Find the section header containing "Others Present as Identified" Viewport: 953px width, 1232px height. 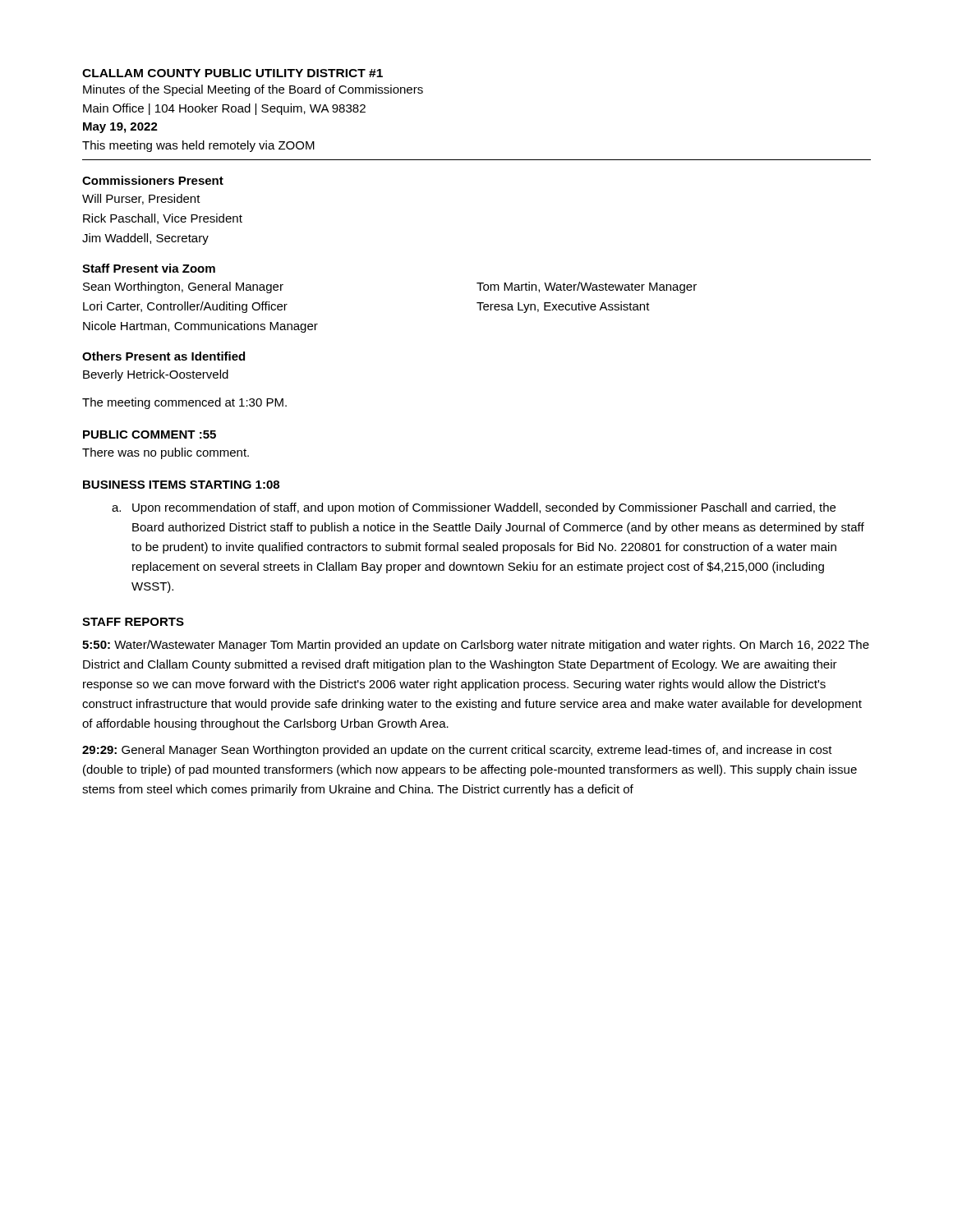pos(164,356)
